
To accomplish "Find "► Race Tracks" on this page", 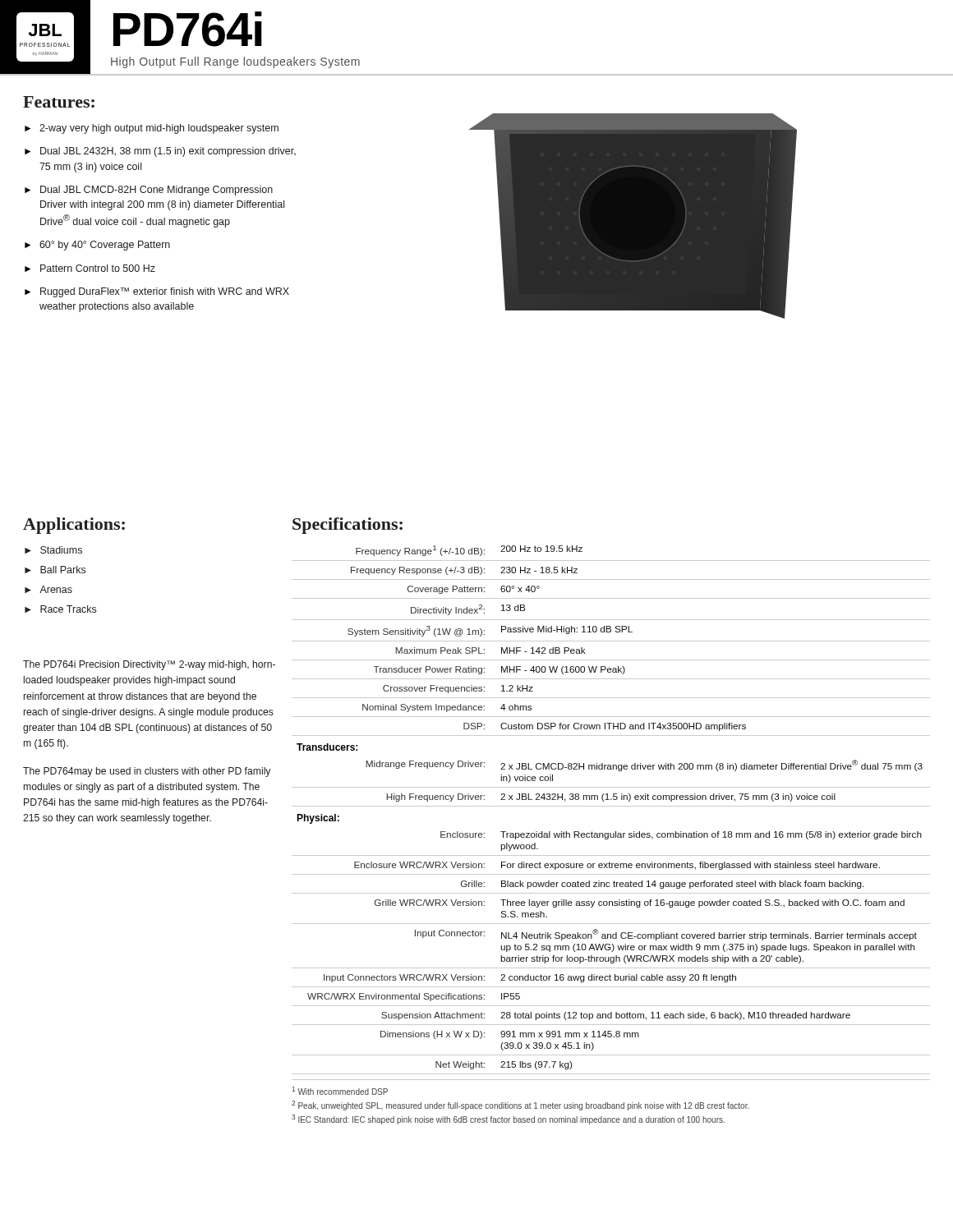I will point(60,609).
